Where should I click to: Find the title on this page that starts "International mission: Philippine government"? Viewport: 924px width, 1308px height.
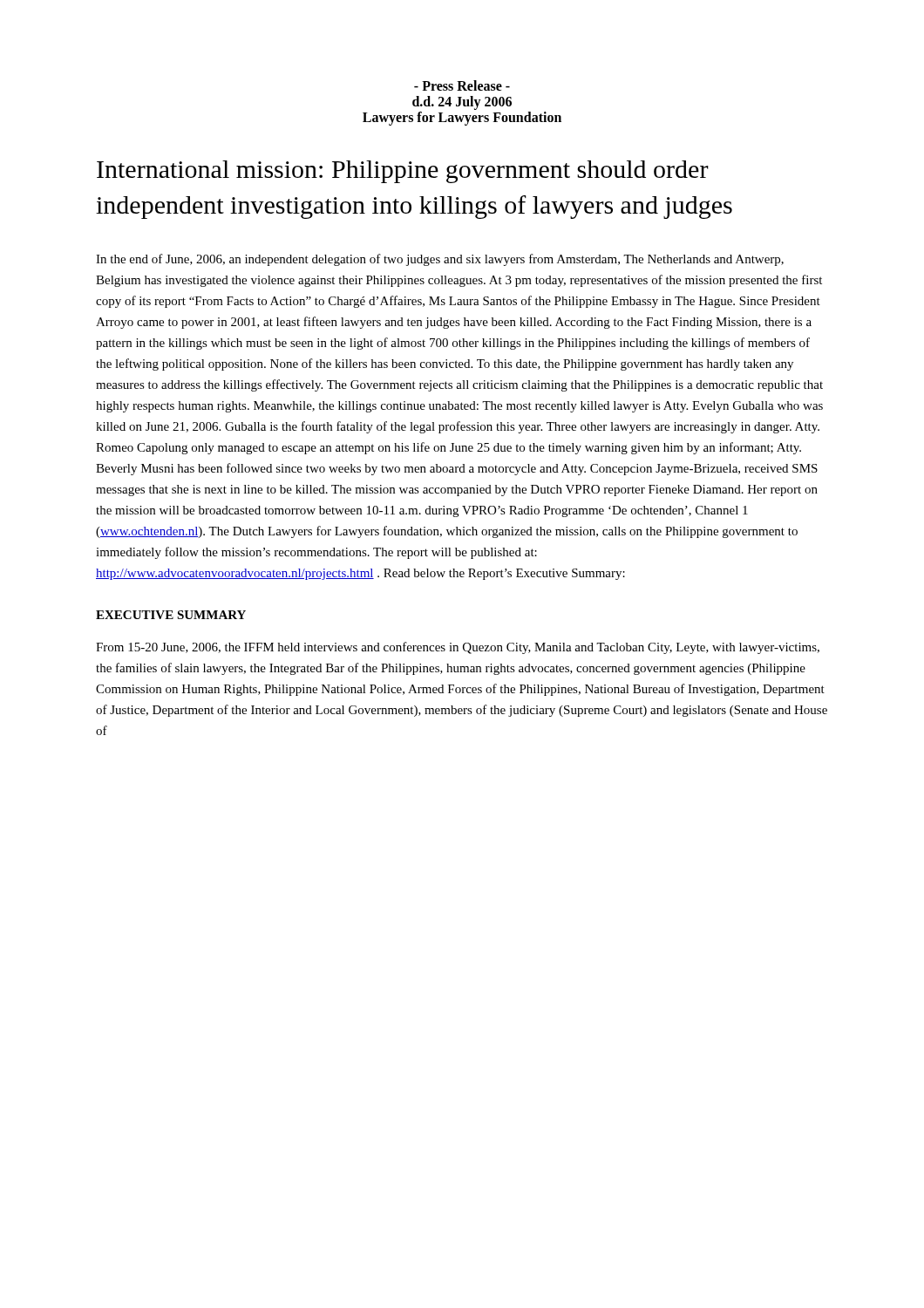point(414,186)
